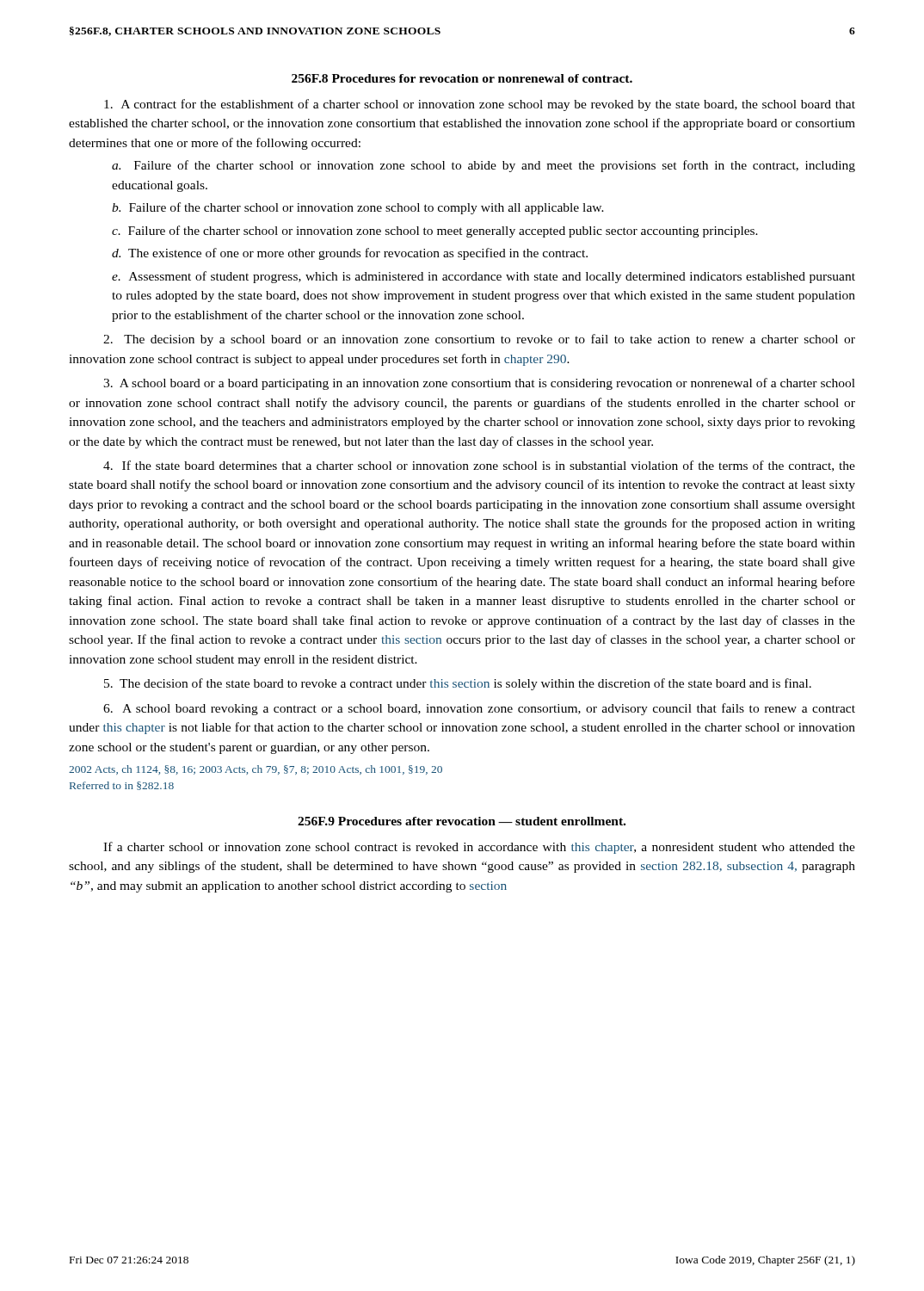Point to the block beginning "A school board or"

(x=462, y=412)
